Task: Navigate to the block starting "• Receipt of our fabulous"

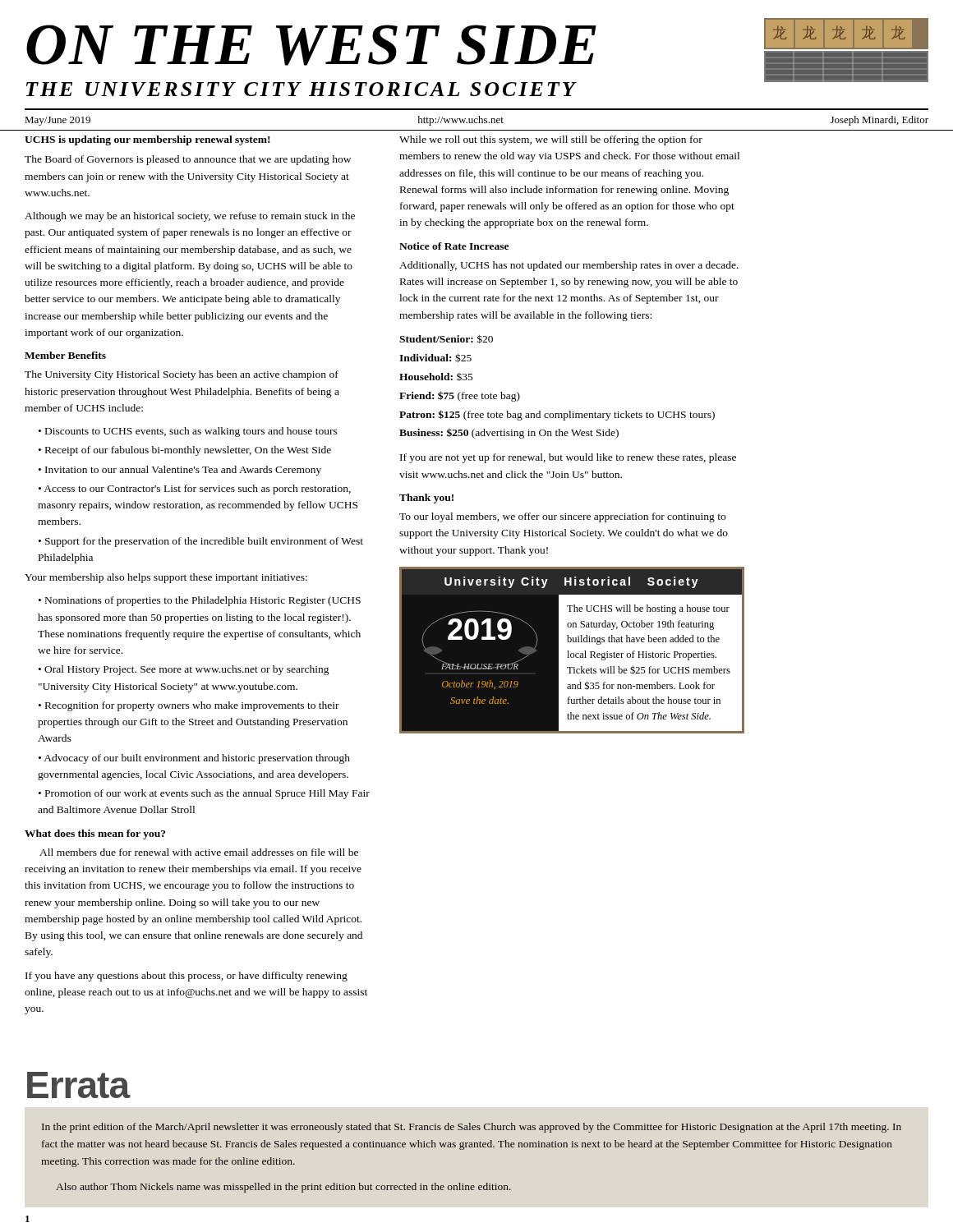Action: [x=185, y=450]
